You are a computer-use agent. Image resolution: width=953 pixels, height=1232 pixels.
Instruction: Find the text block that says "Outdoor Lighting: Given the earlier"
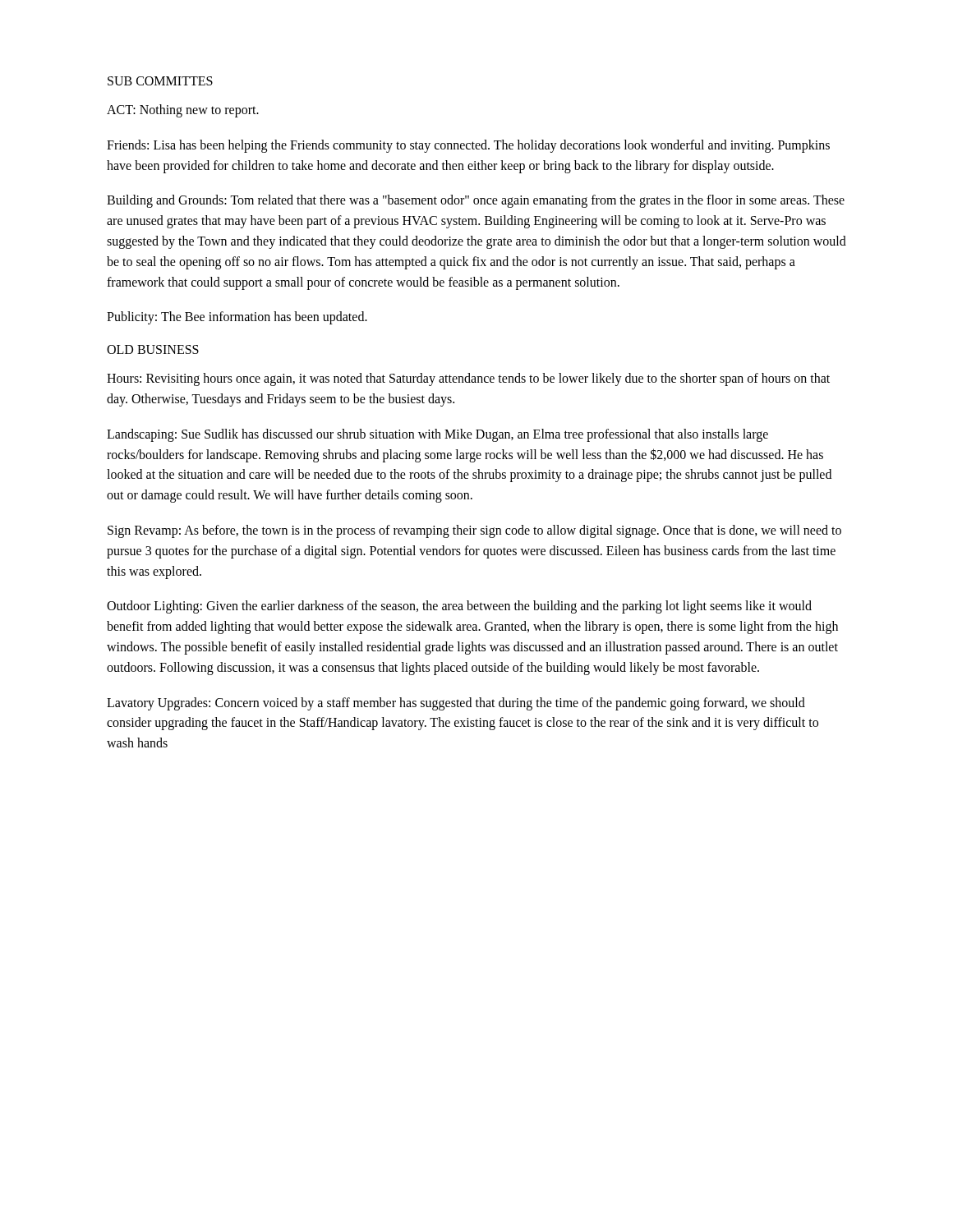(x=473, y=637)
